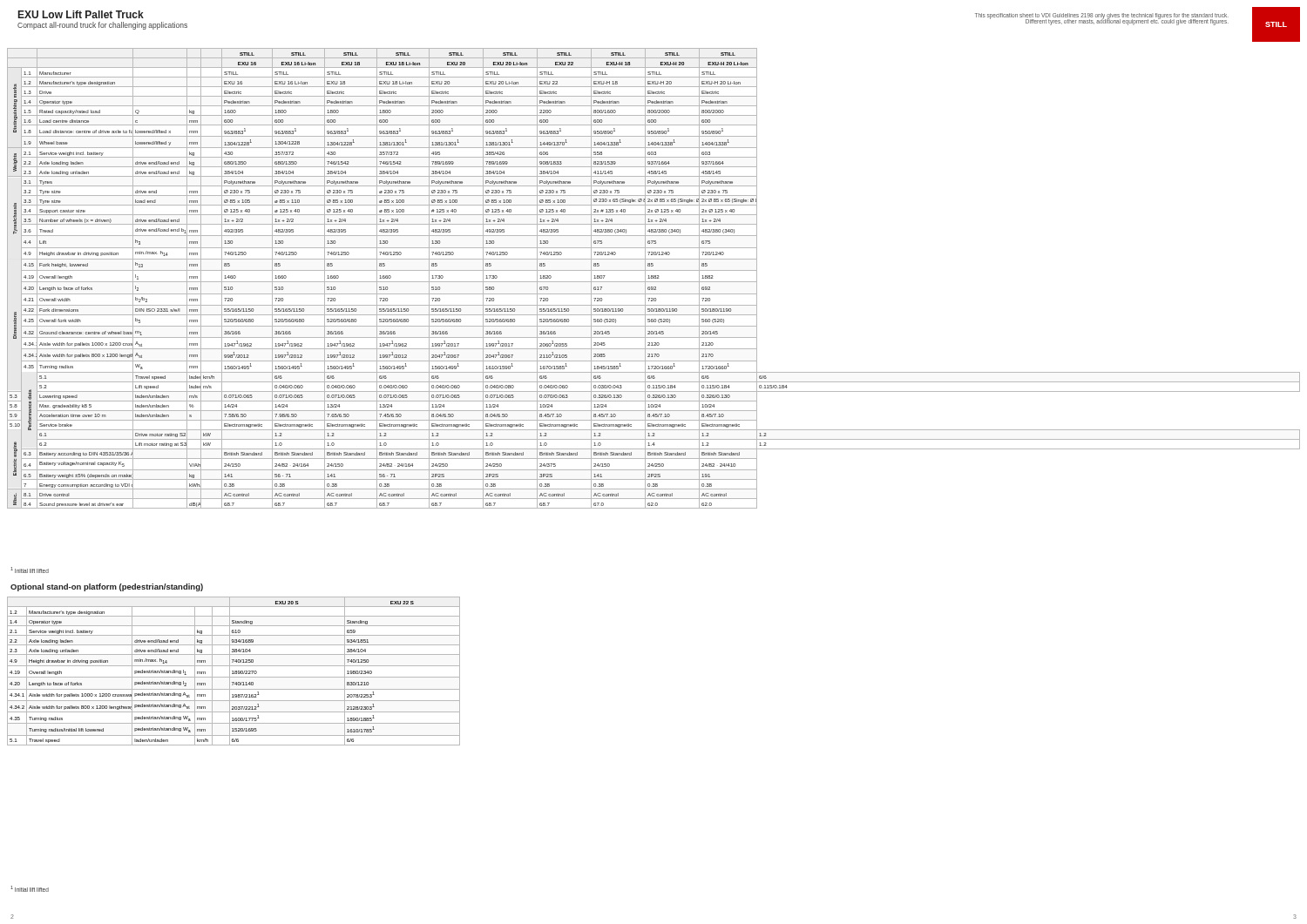1307x924 pixels.
Task: Locate the section header
Action: (x=107, y=587)
